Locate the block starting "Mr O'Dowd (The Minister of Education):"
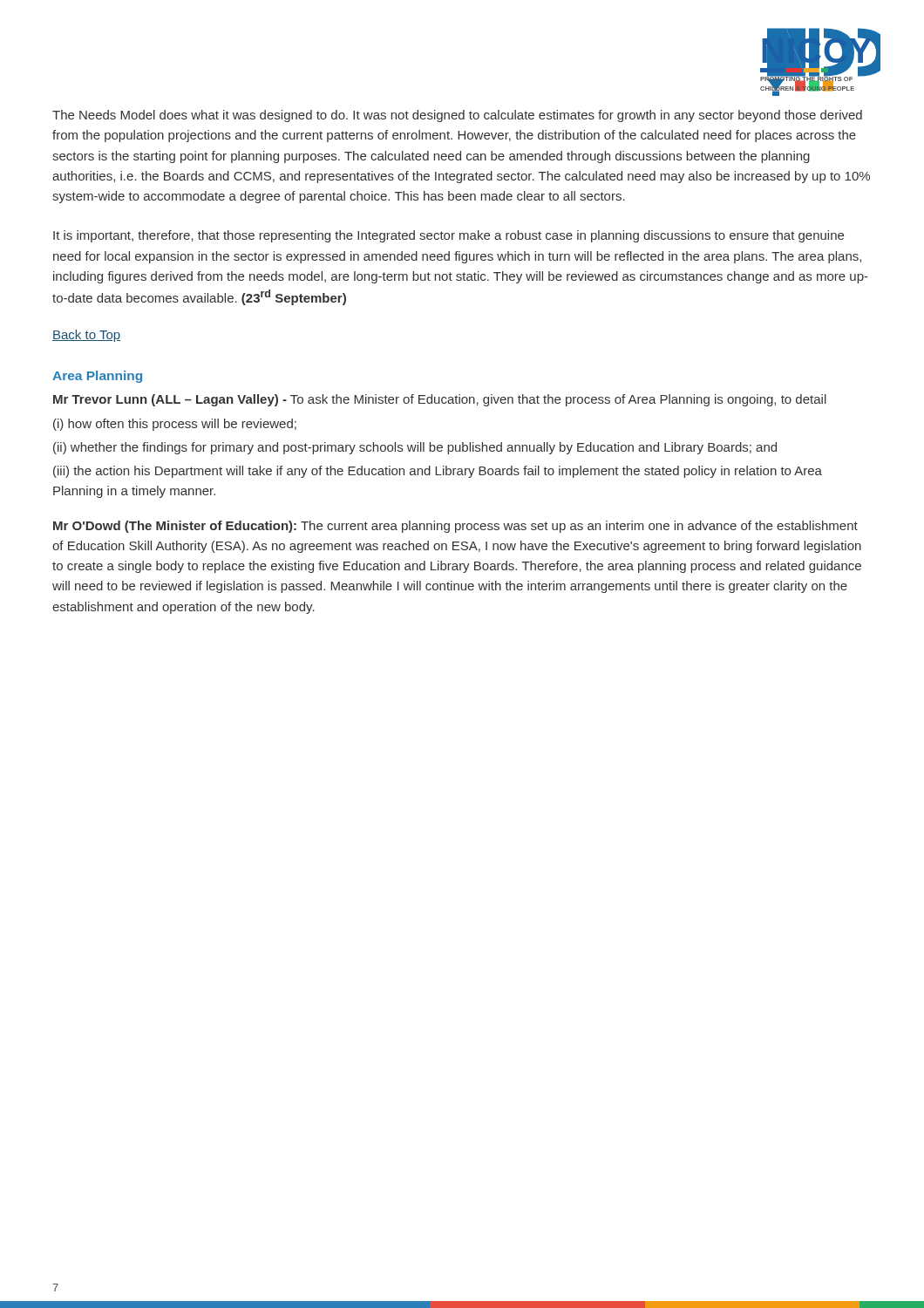924x1308 pixels. [457, 566]
